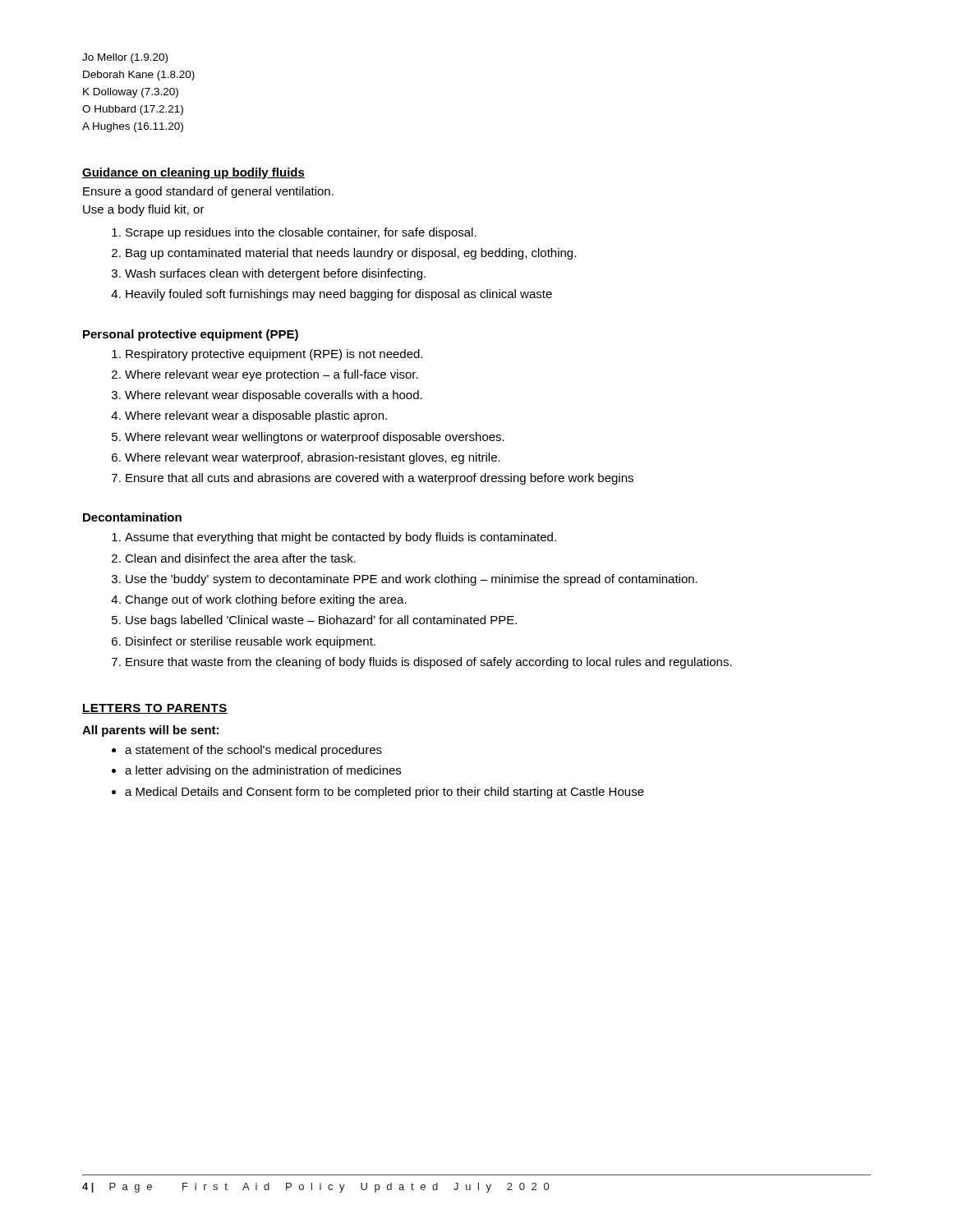Point to the text starting "Change out of work clothing before"
953x1232 pixels.
[266, 599]
